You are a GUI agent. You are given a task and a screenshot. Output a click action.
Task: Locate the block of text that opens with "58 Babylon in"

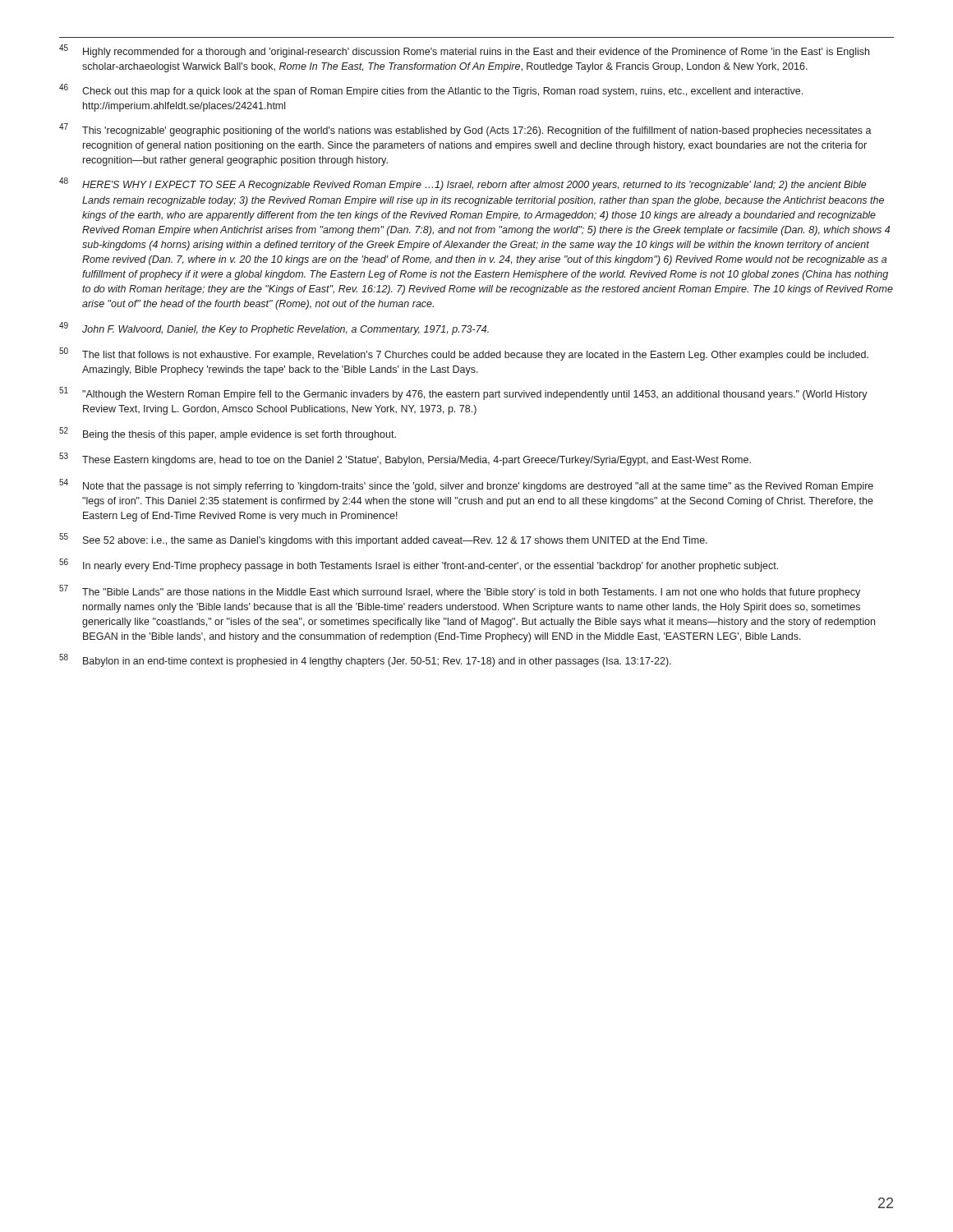(476, 662)
